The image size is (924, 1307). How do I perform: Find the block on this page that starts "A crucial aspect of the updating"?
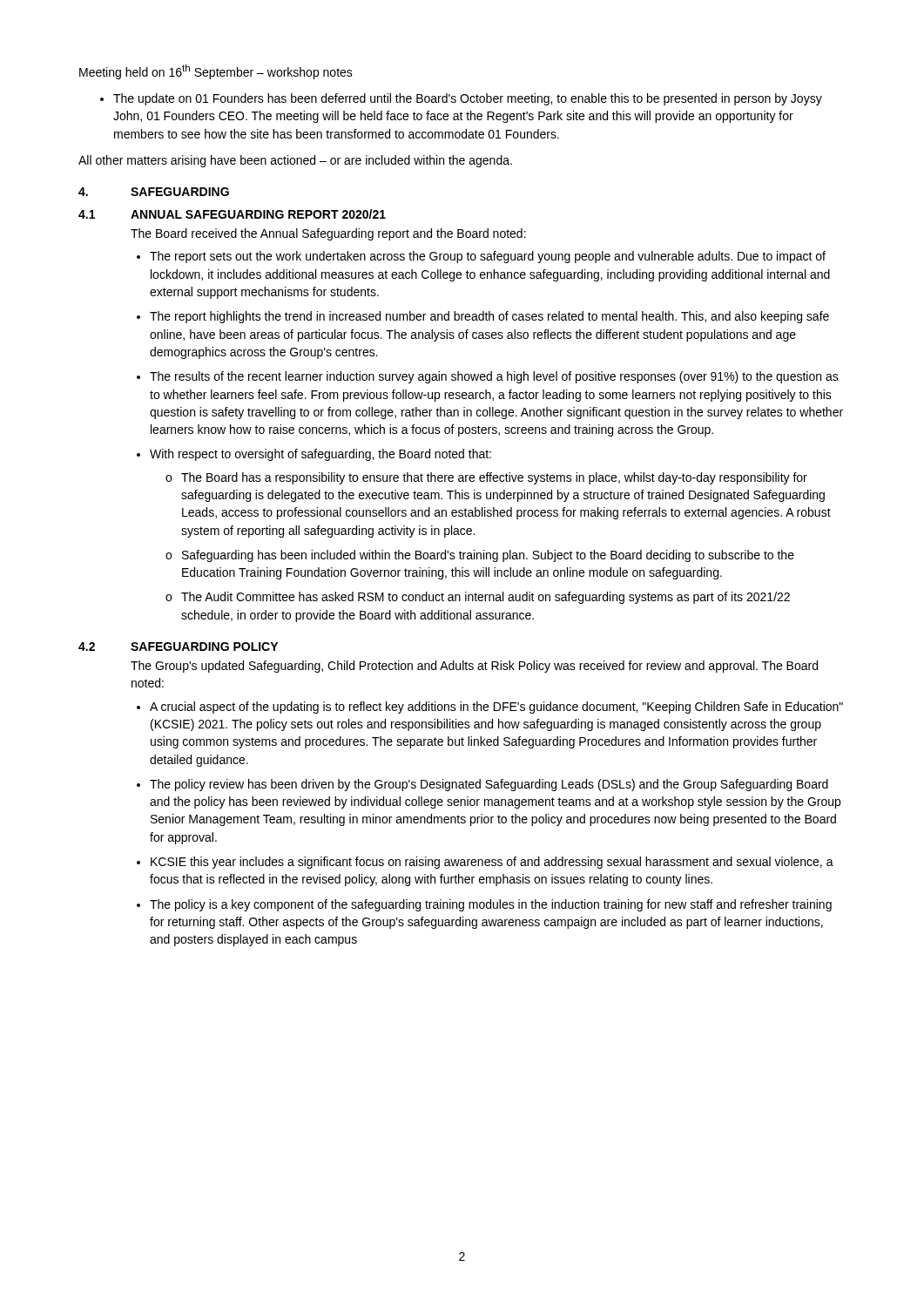[488, 733]
